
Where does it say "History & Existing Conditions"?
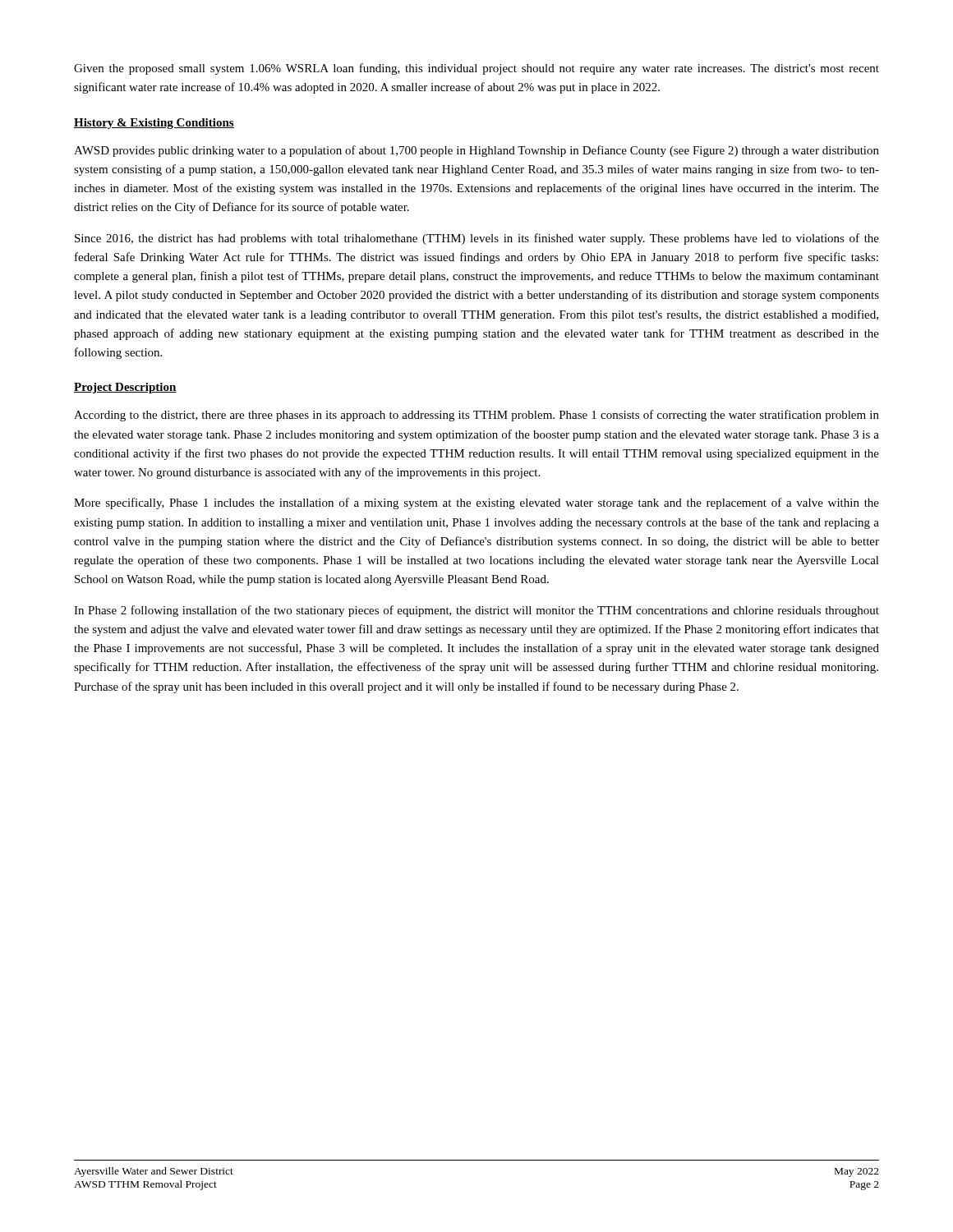pos(154,122)
